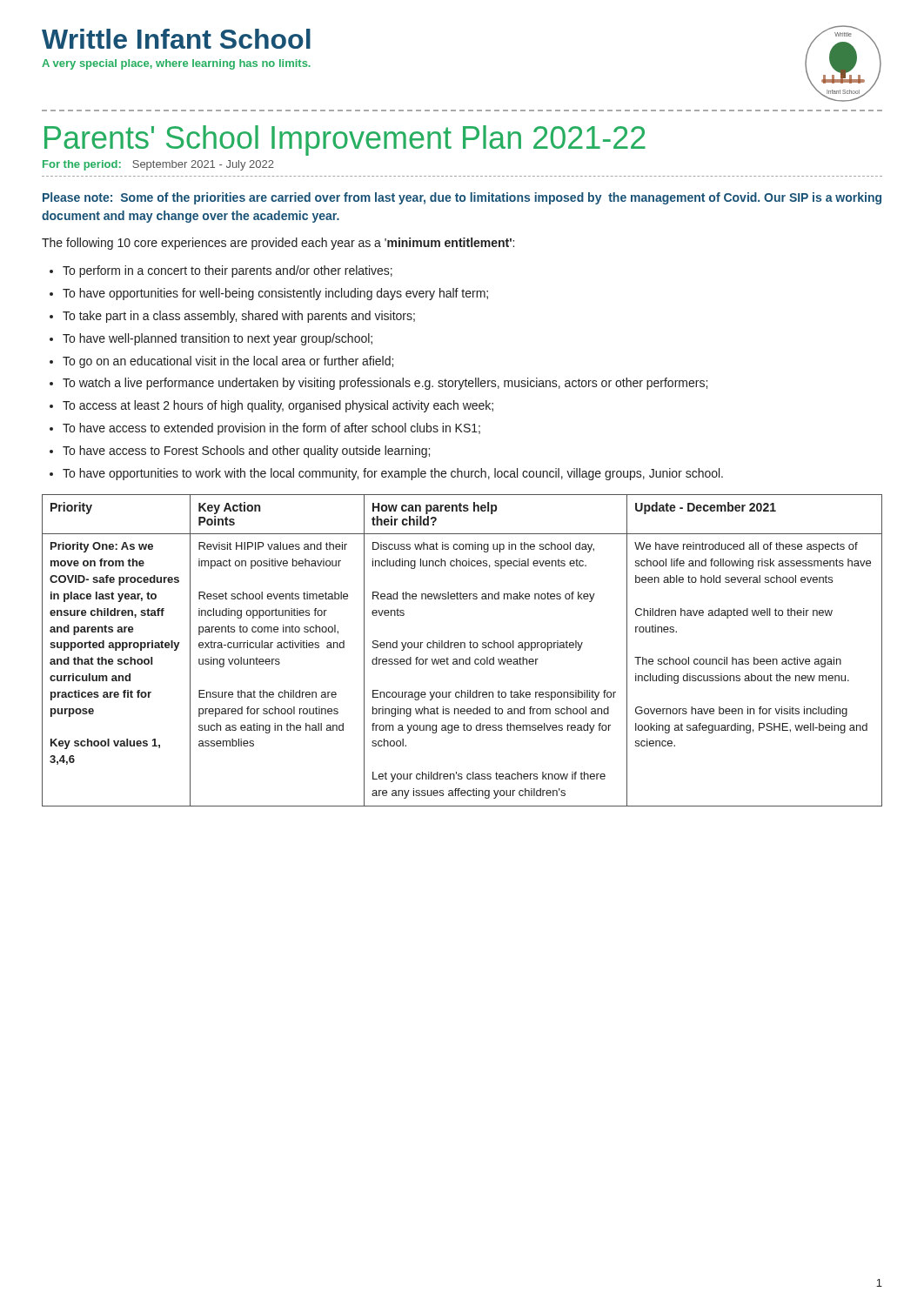The width and height of the screenshot is (924, 1305).
Task: Locate the text "Parents' School Improvement Plan 2021-22"
Action: point(462,138)
